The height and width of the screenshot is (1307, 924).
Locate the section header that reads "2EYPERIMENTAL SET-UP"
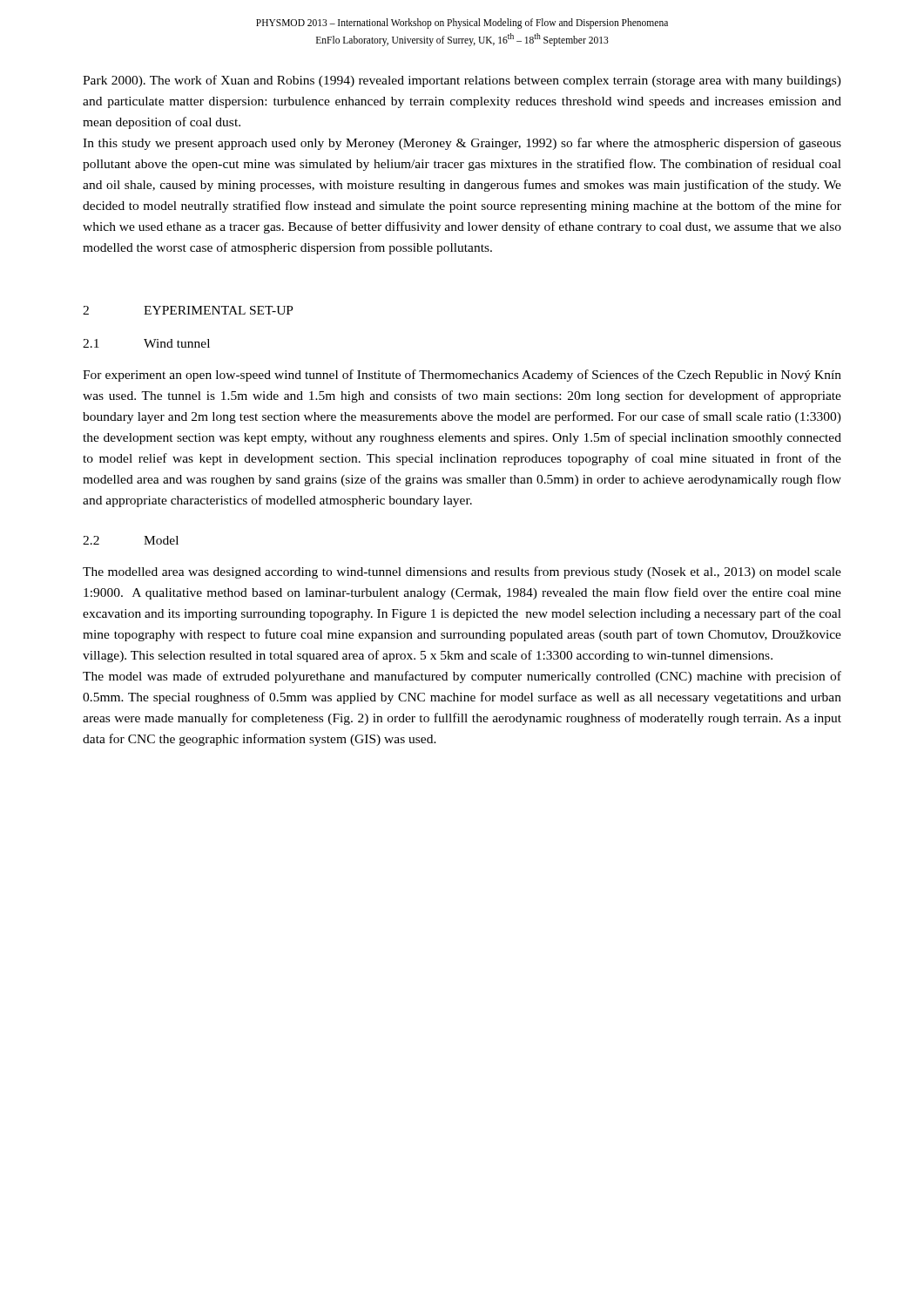click(188, 310)
